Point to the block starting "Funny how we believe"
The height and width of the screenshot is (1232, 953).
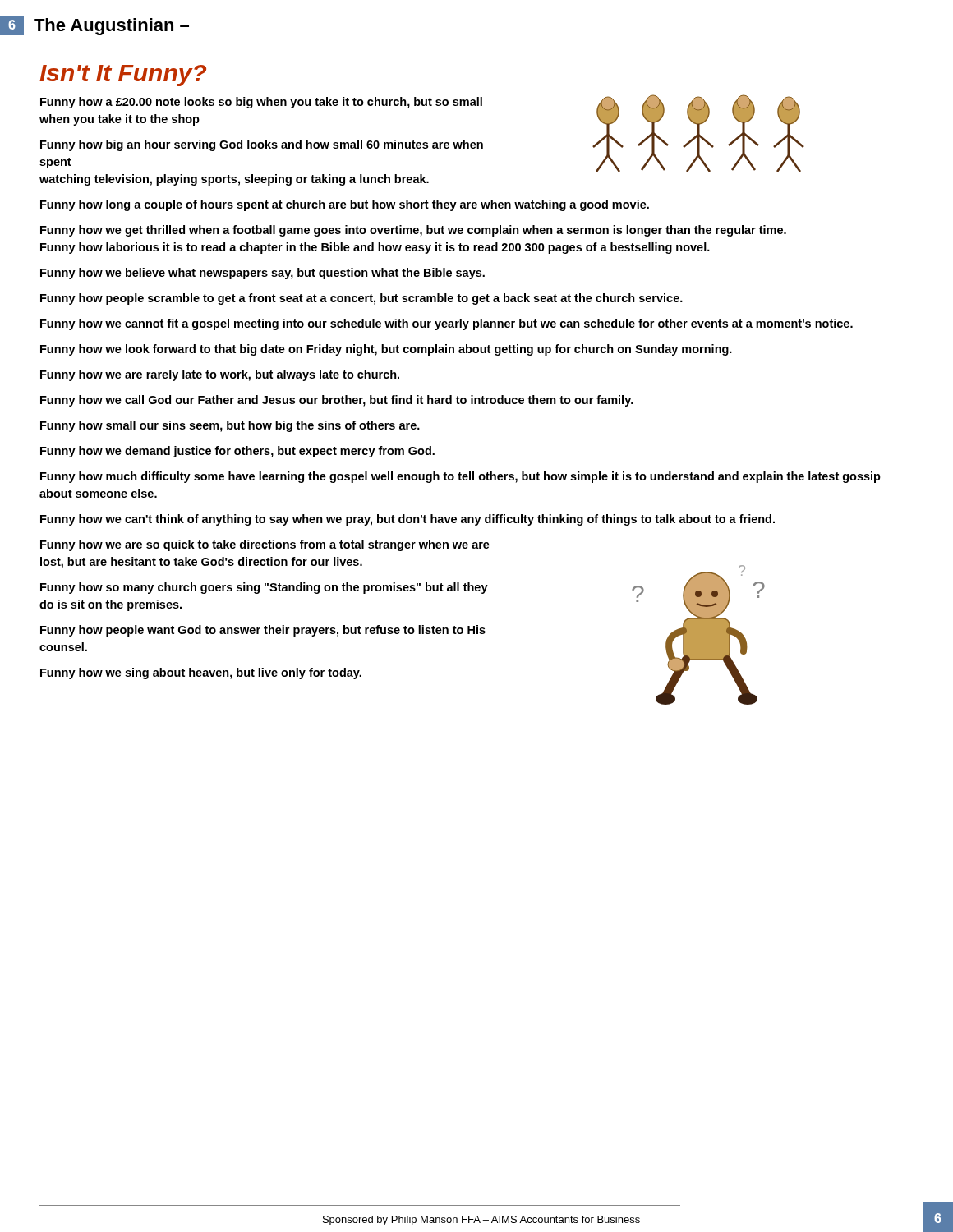click(x=262, y=273)
